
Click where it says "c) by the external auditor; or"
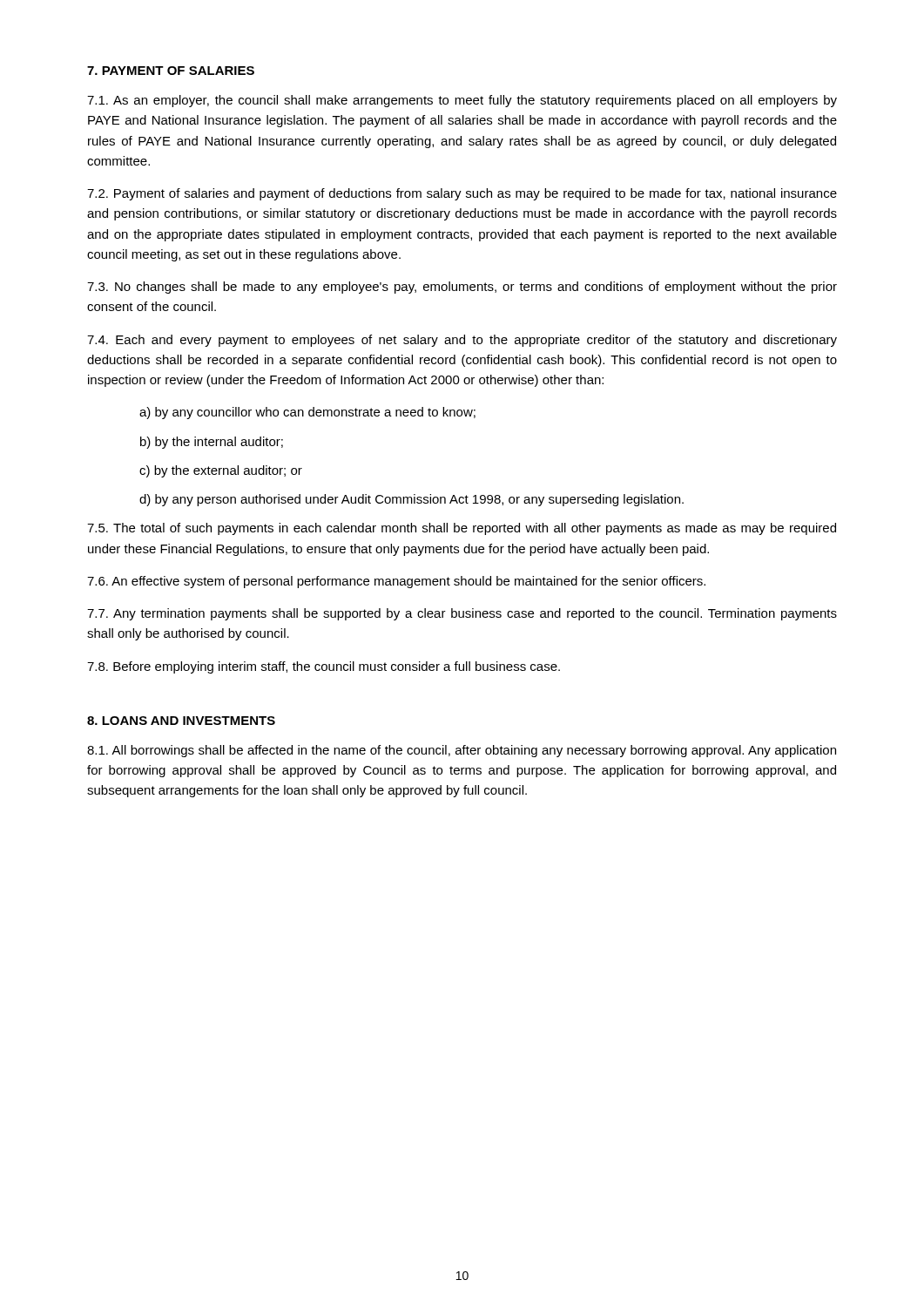tap(221, 470)
